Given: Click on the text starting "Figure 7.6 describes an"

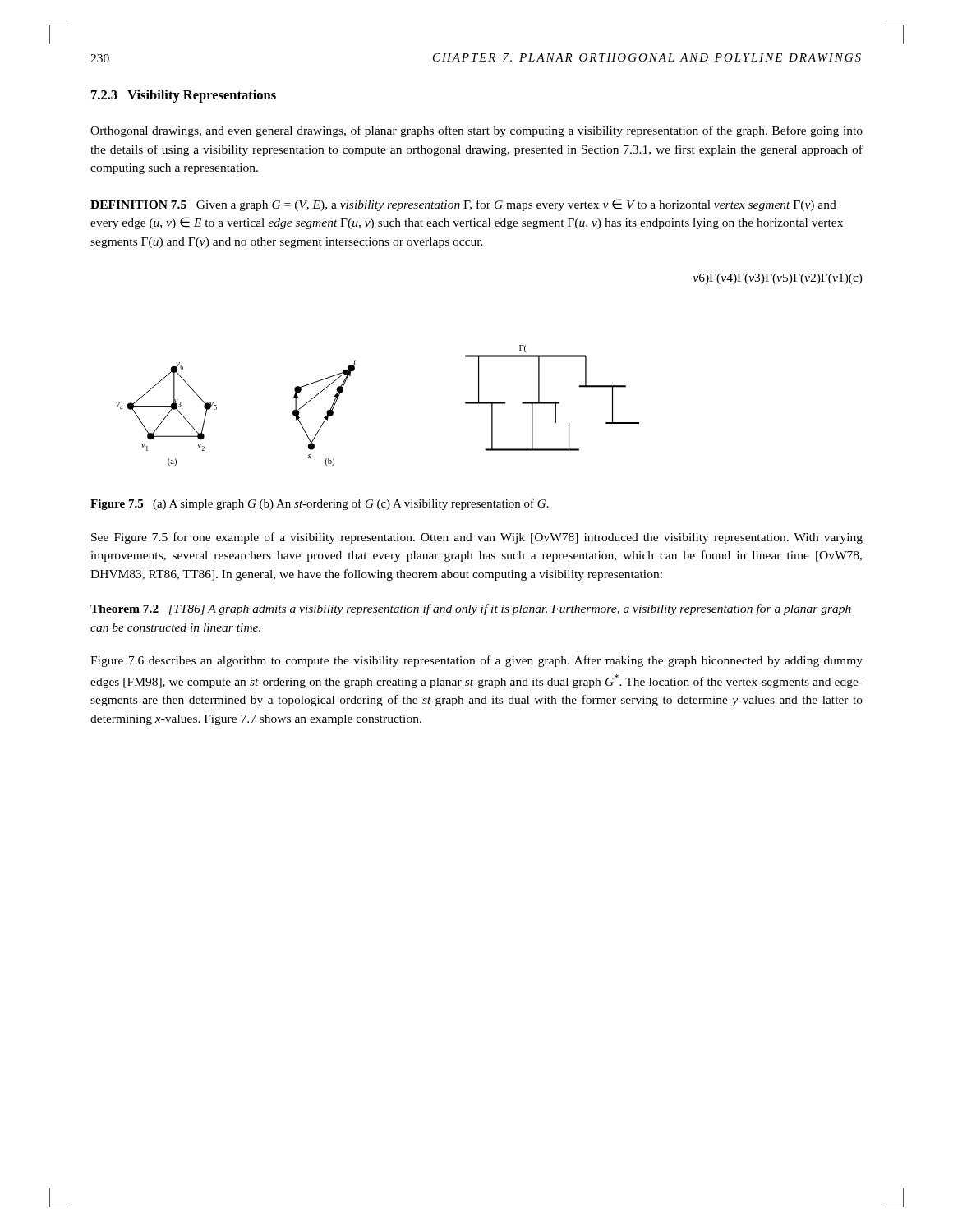Looking at the screenshot, I should (476, 689).
